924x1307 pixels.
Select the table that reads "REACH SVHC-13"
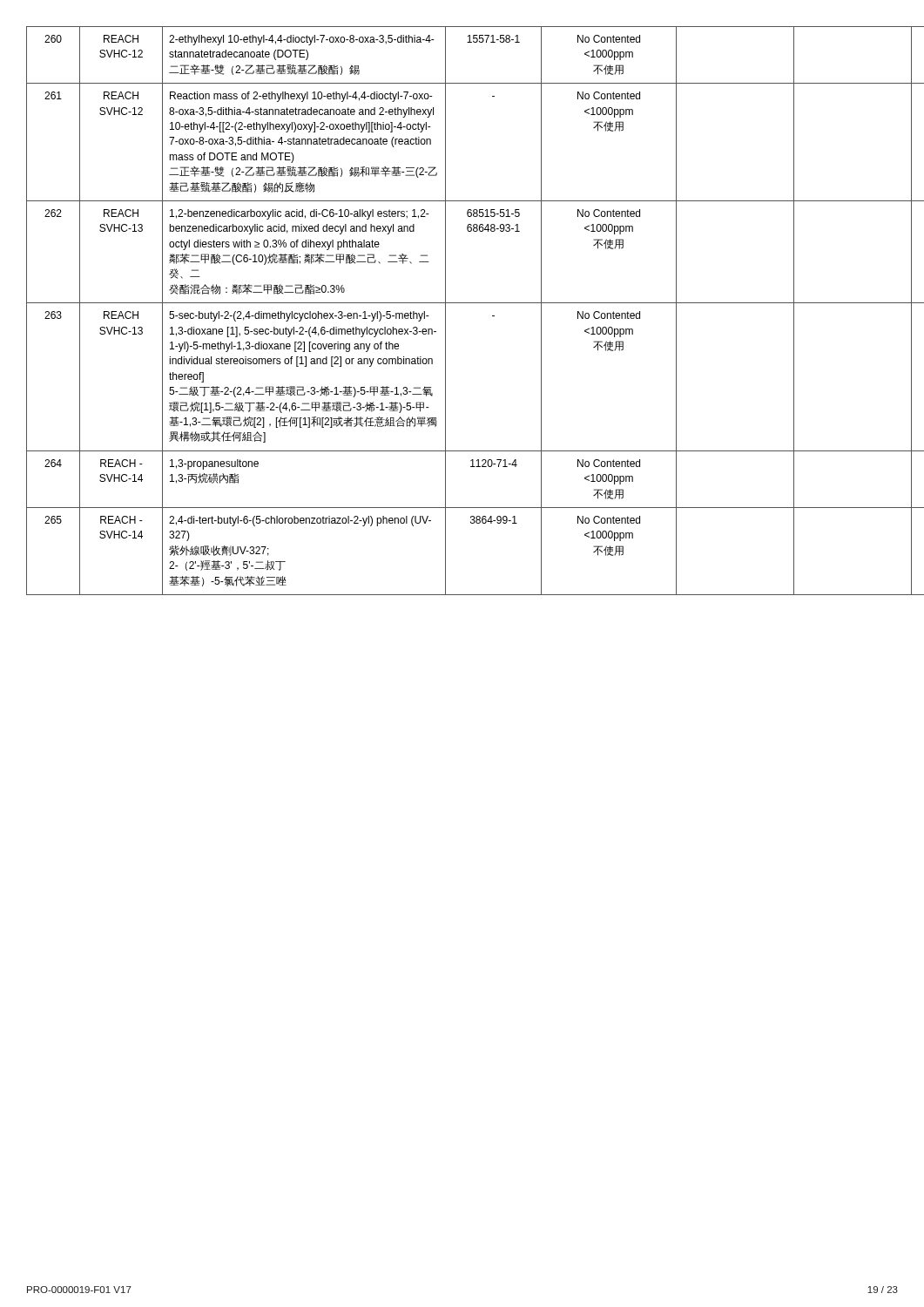[x=462, y=311]
